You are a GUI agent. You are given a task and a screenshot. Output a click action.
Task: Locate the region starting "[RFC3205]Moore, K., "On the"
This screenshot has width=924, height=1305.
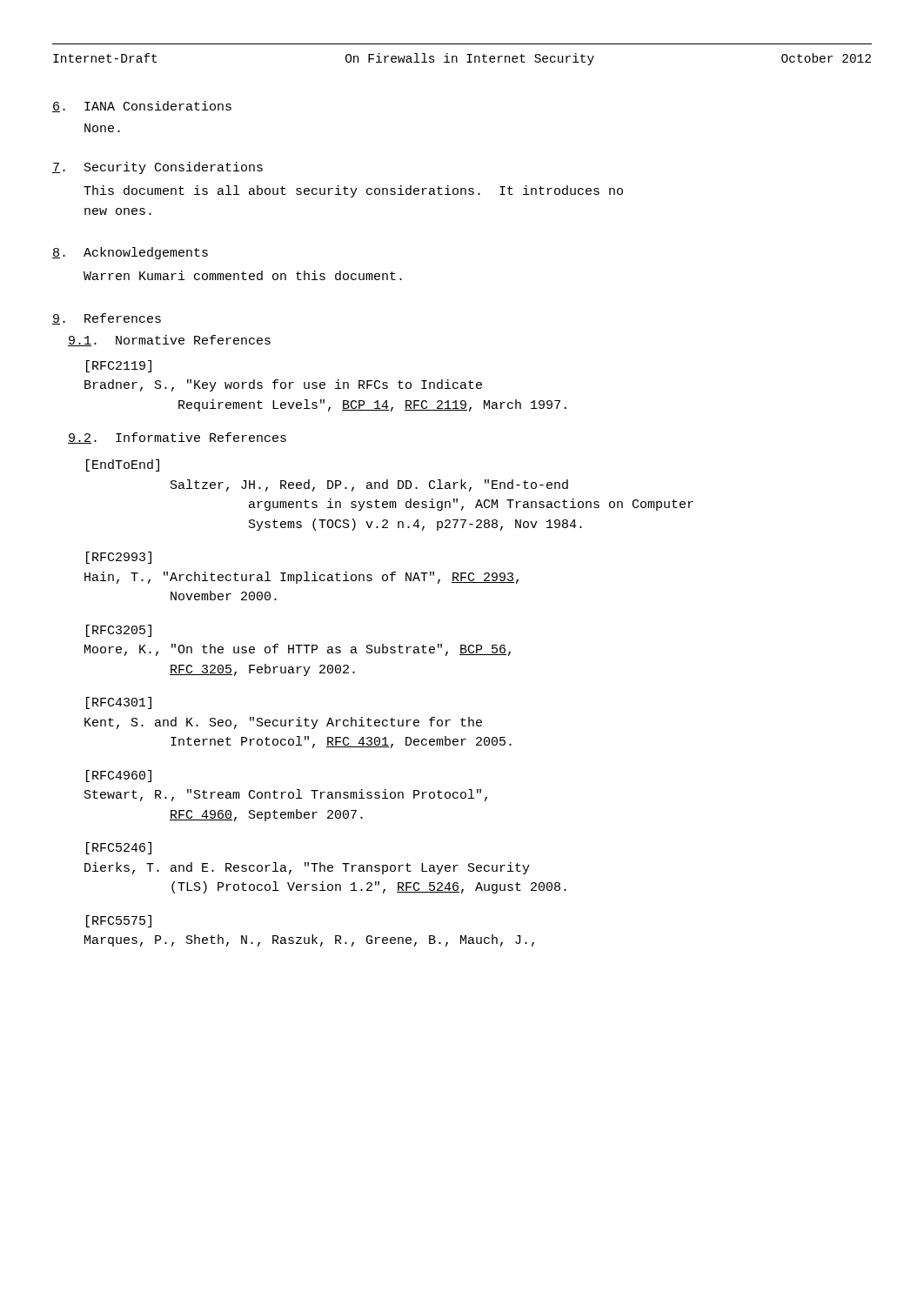tap(436, 651)
